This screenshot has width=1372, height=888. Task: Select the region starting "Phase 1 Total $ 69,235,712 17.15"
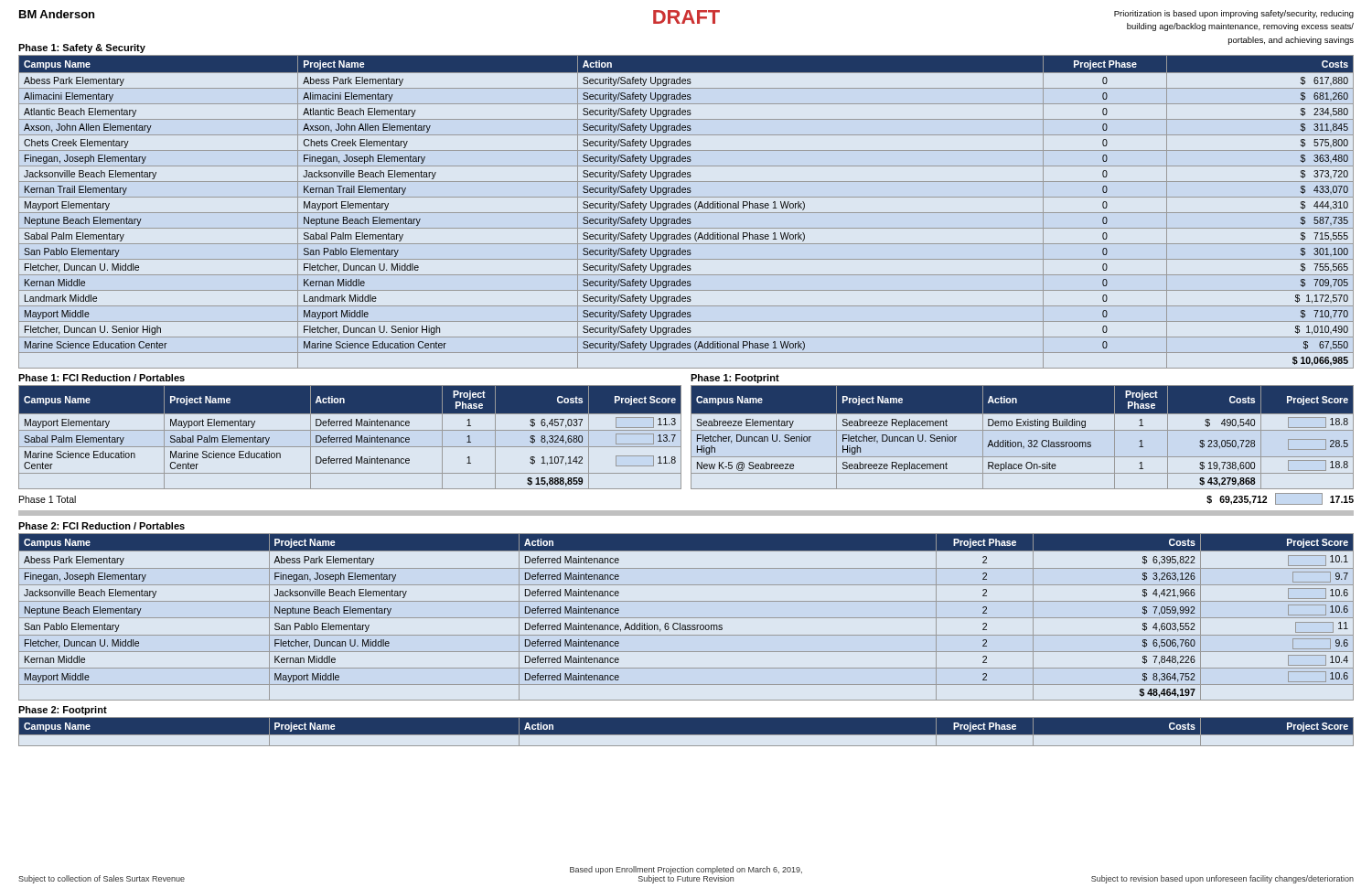point(686,499)
